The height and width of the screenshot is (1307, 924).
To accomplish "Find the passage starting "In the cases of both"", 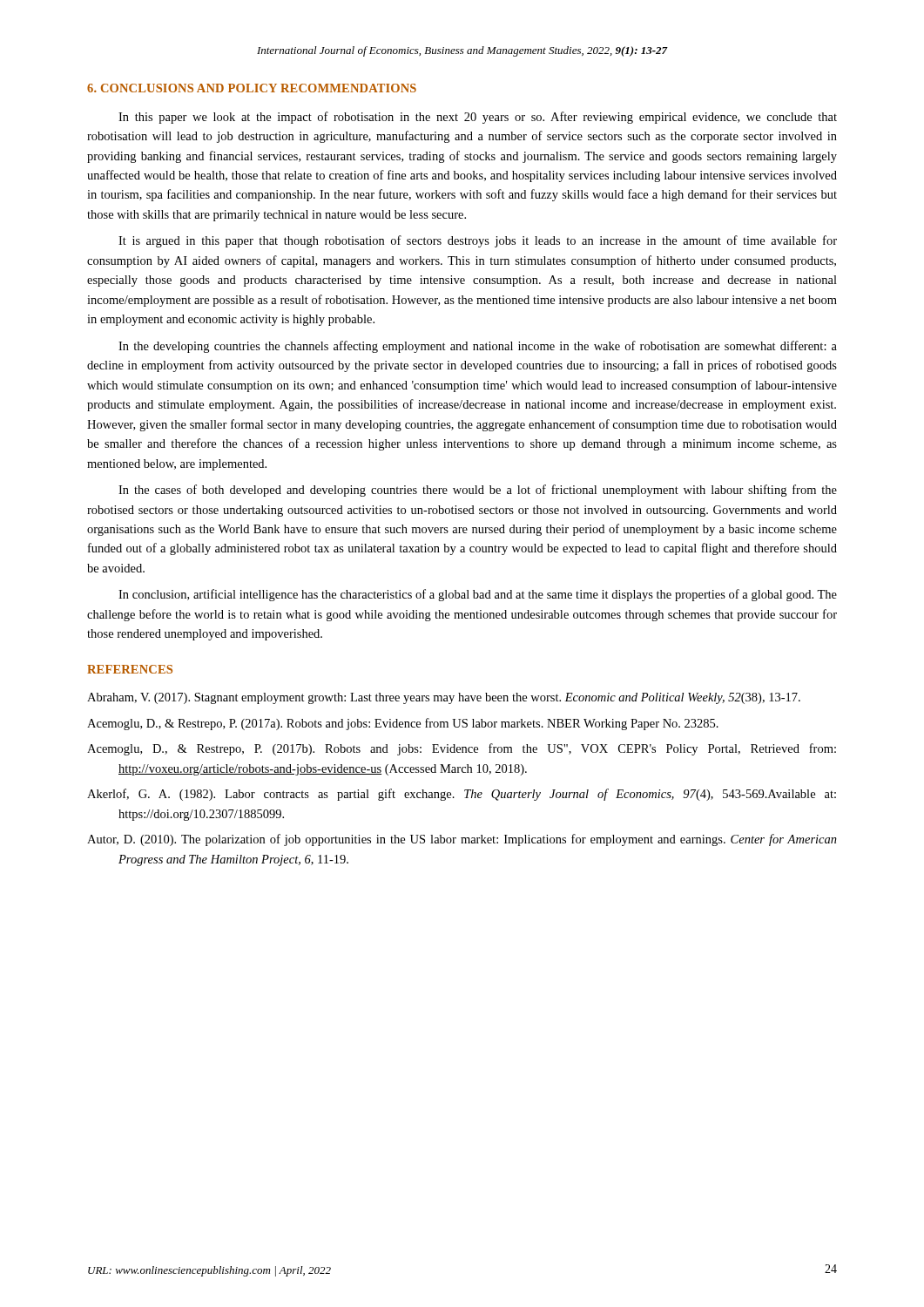I will [x=462, y=529].
